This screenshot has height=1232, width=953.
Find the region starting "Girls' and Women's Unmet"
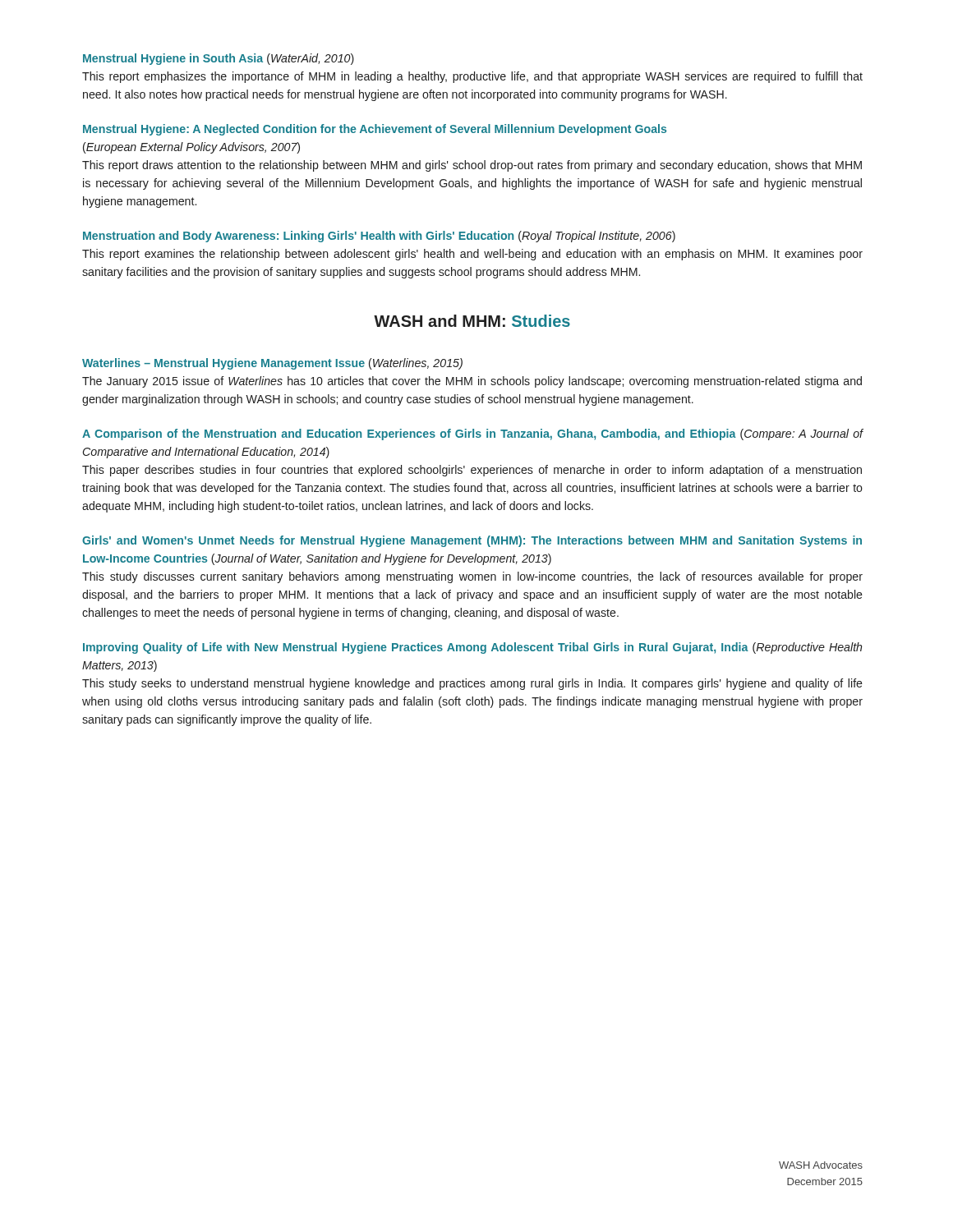pyautogui.click(x=472, y=577)
